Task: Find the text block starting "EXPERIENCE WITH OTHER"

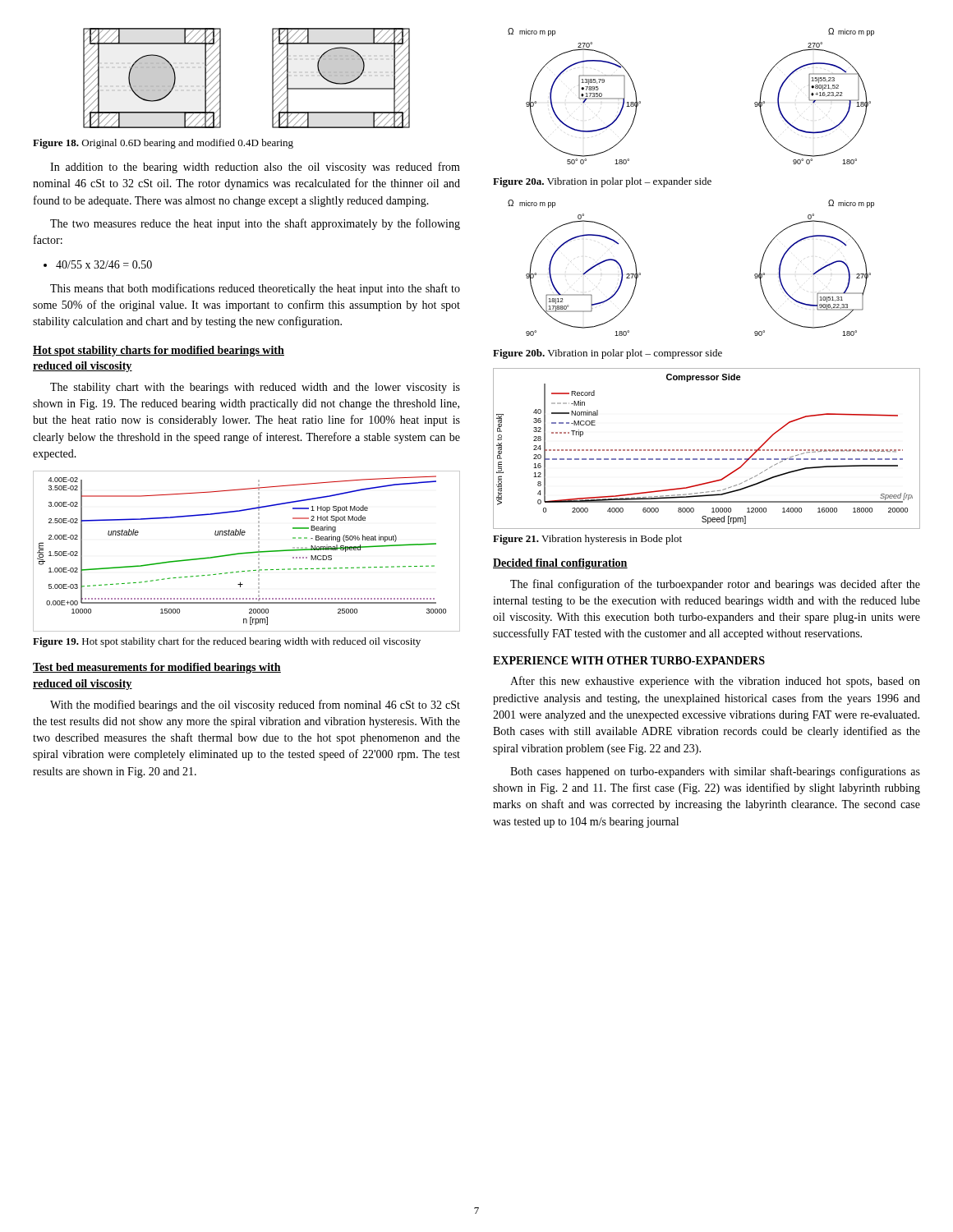Action: [629, 661]
